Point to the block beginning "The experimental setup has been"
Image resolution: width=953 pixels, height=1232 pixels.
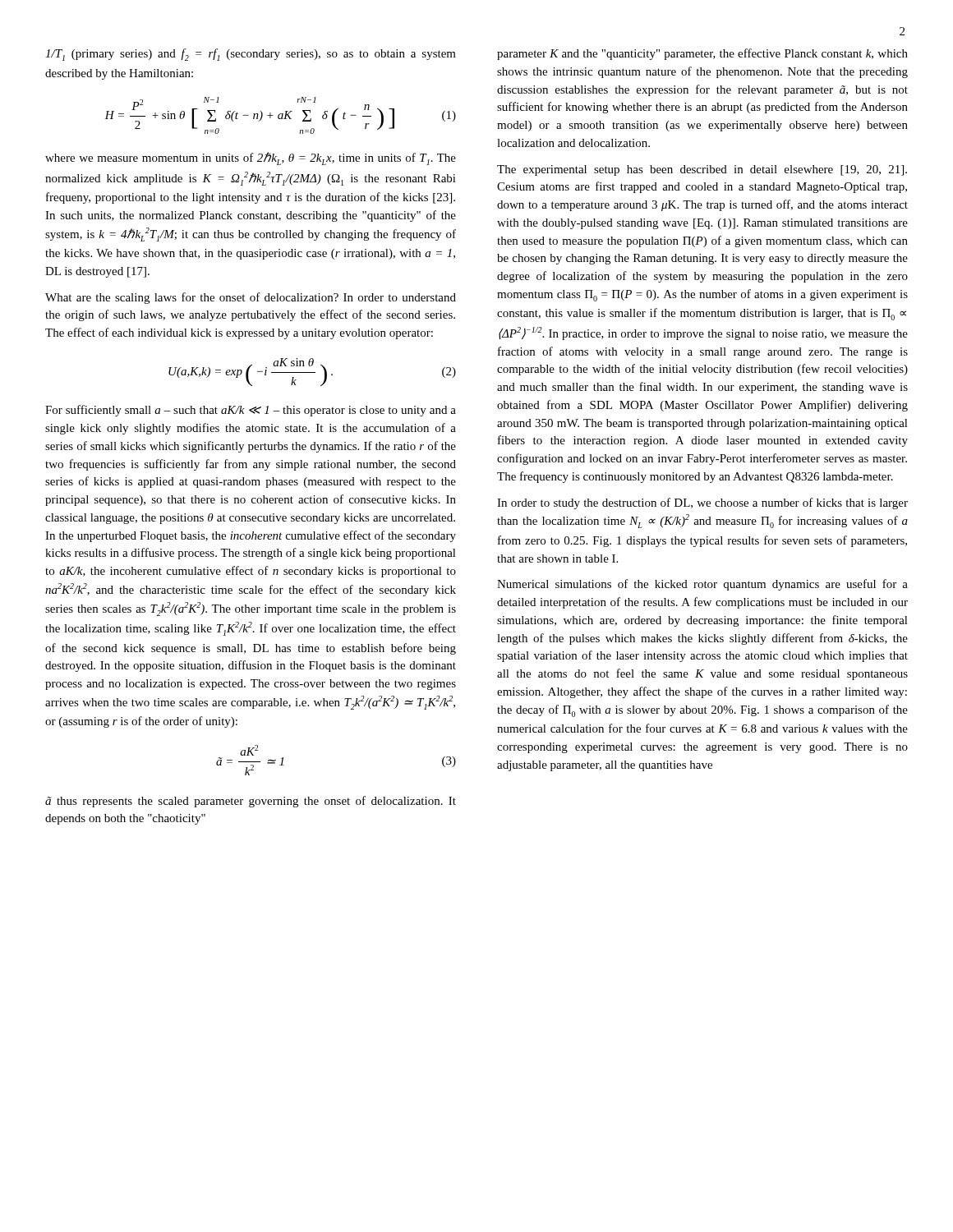point(702,322)
